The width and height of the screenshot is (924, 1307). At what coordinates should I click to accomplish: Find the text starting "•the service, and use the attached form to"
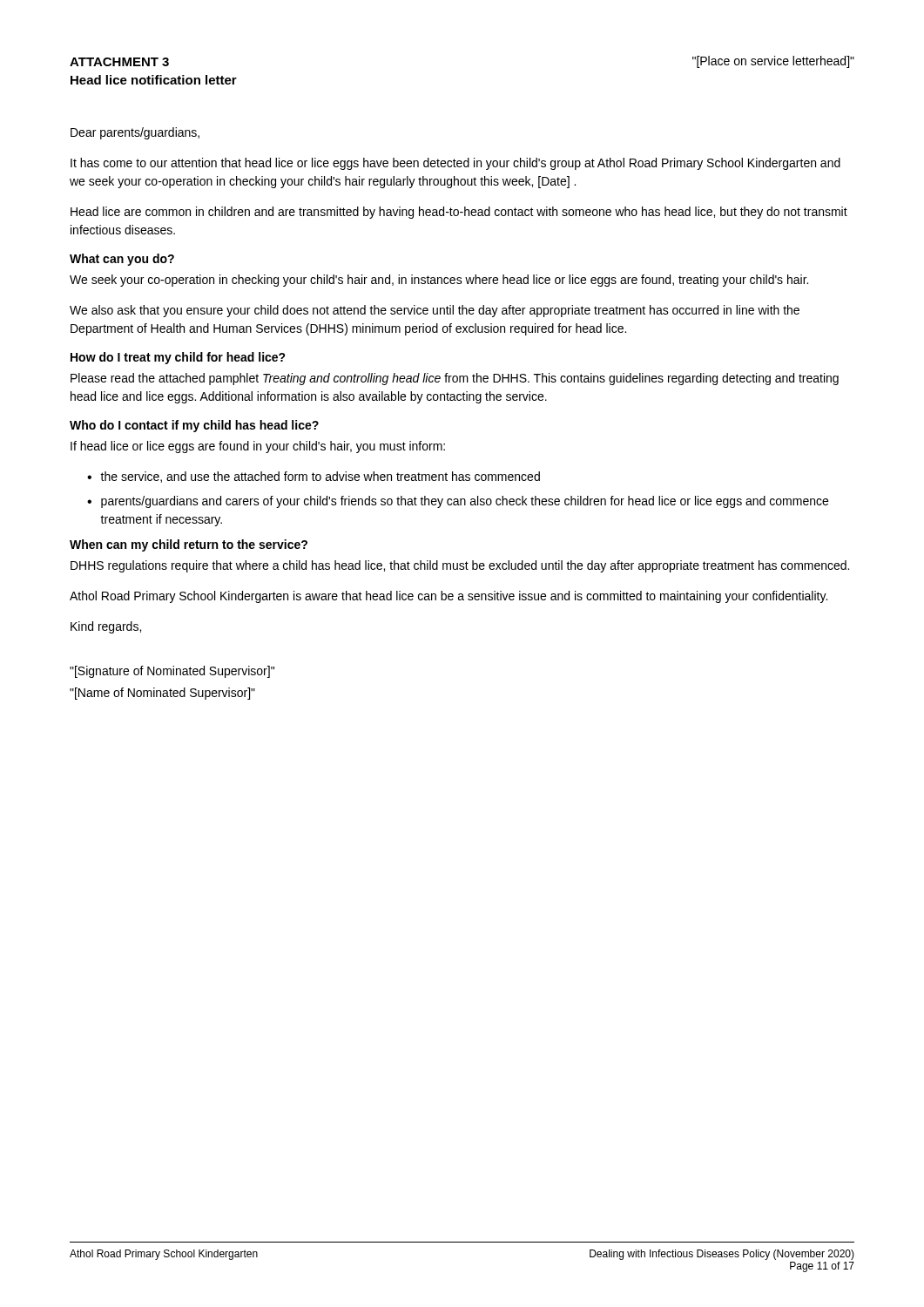click(x=471, y=478)
